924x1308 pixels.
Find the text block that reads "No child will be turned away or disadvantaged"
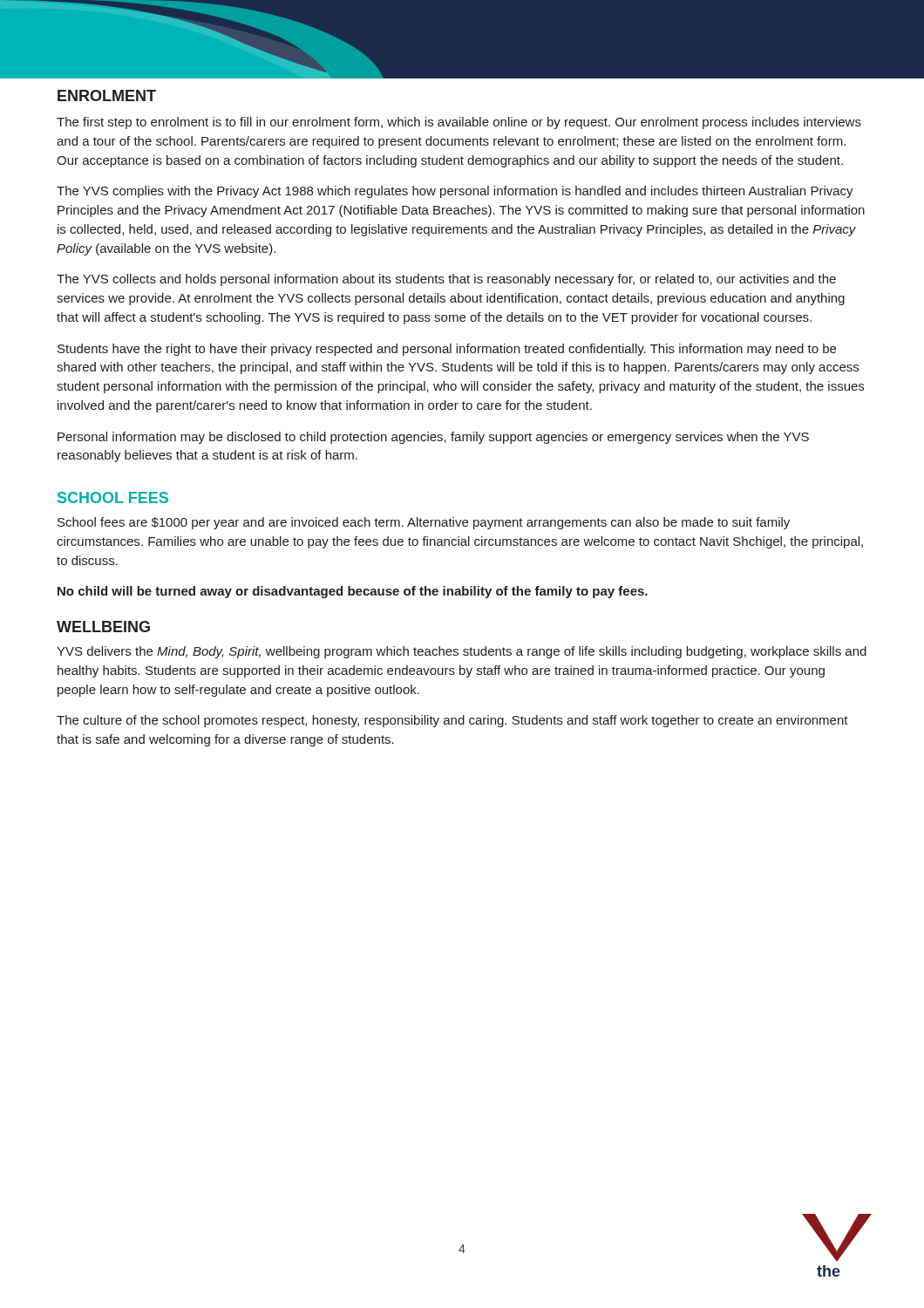tap(462, 591)
